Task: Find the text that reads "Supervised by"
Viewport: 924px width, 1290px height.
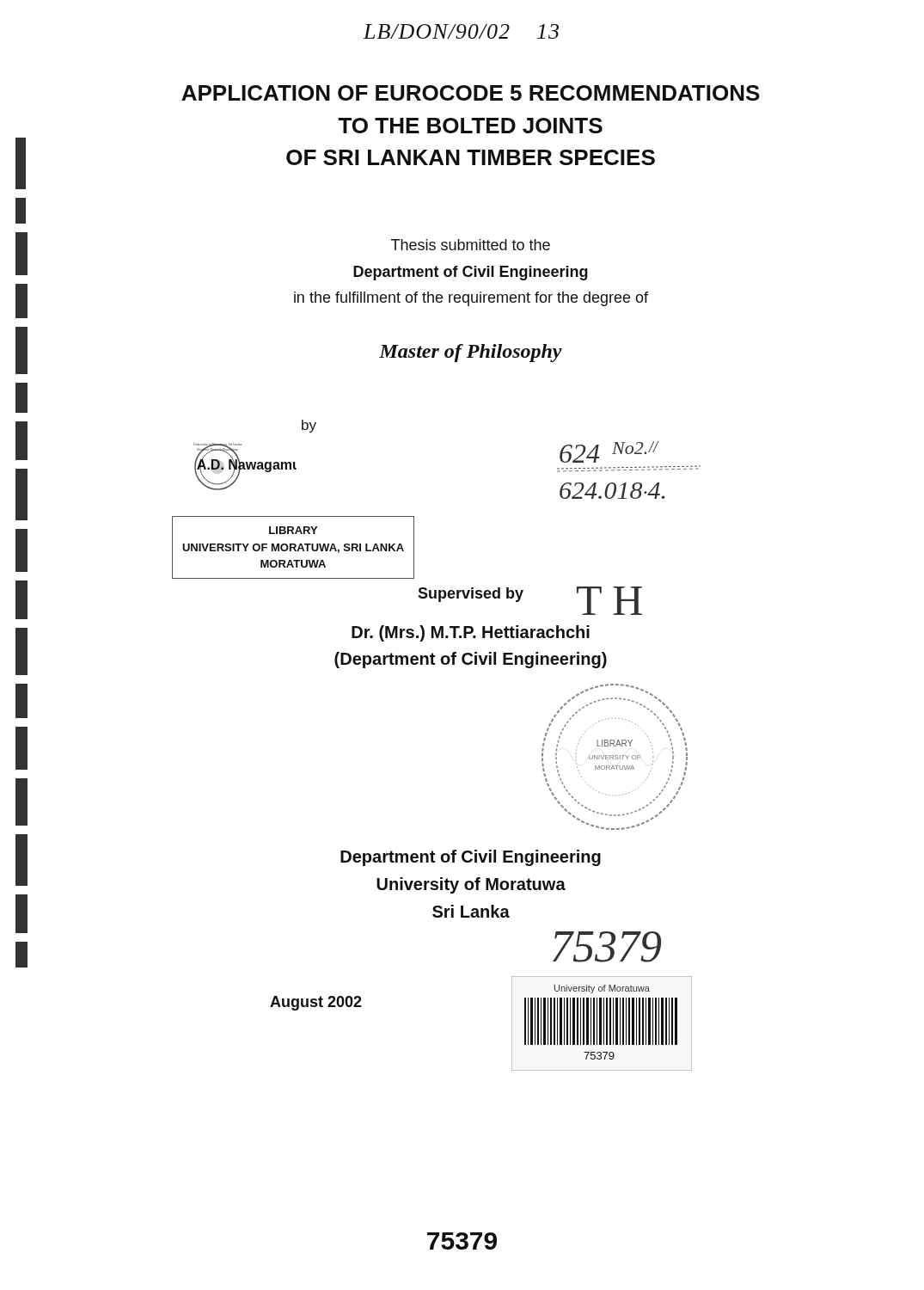Action: 471,593
